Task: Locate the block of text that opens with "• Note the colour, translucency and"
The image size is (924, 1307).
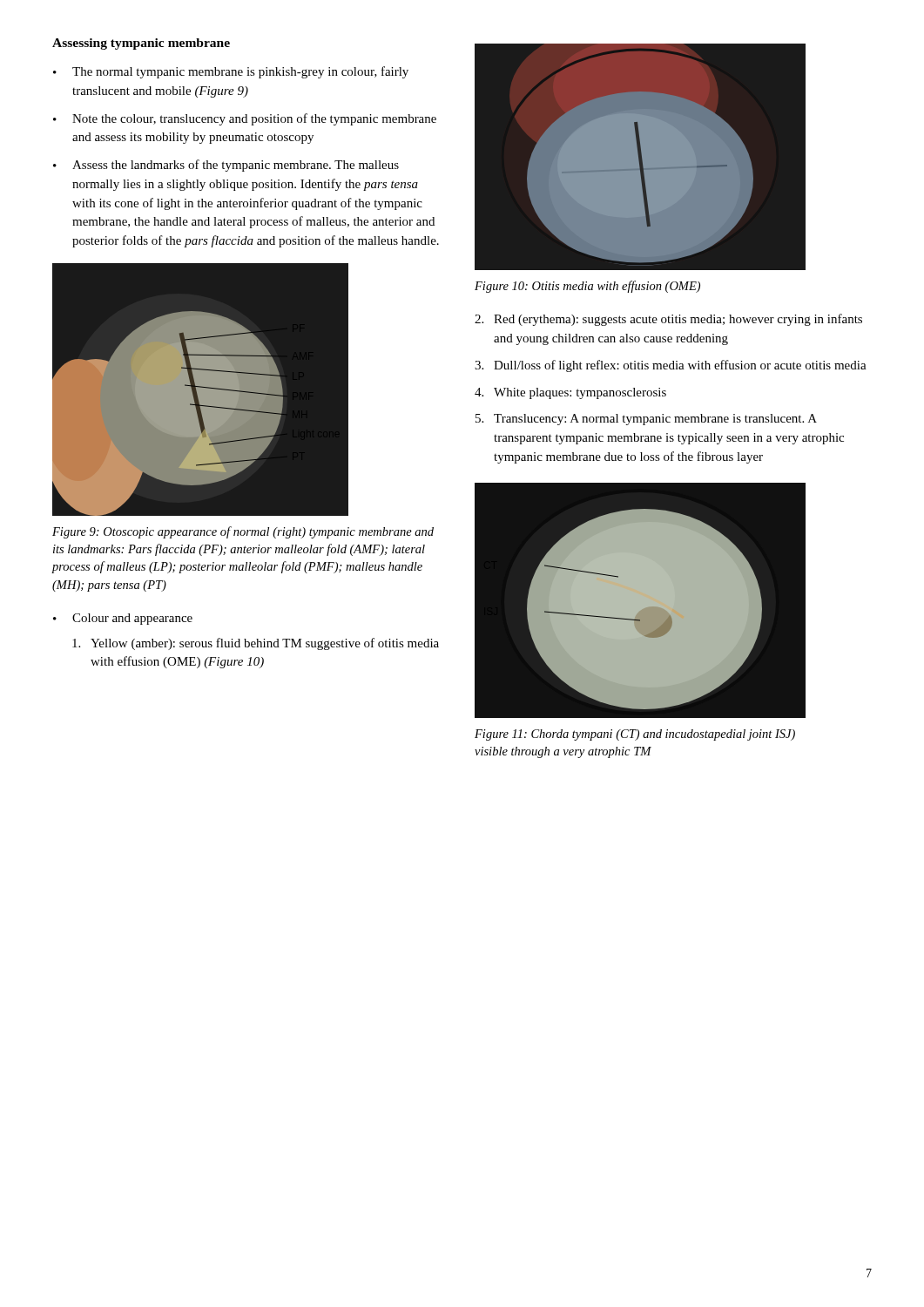Action: point(248,128)
